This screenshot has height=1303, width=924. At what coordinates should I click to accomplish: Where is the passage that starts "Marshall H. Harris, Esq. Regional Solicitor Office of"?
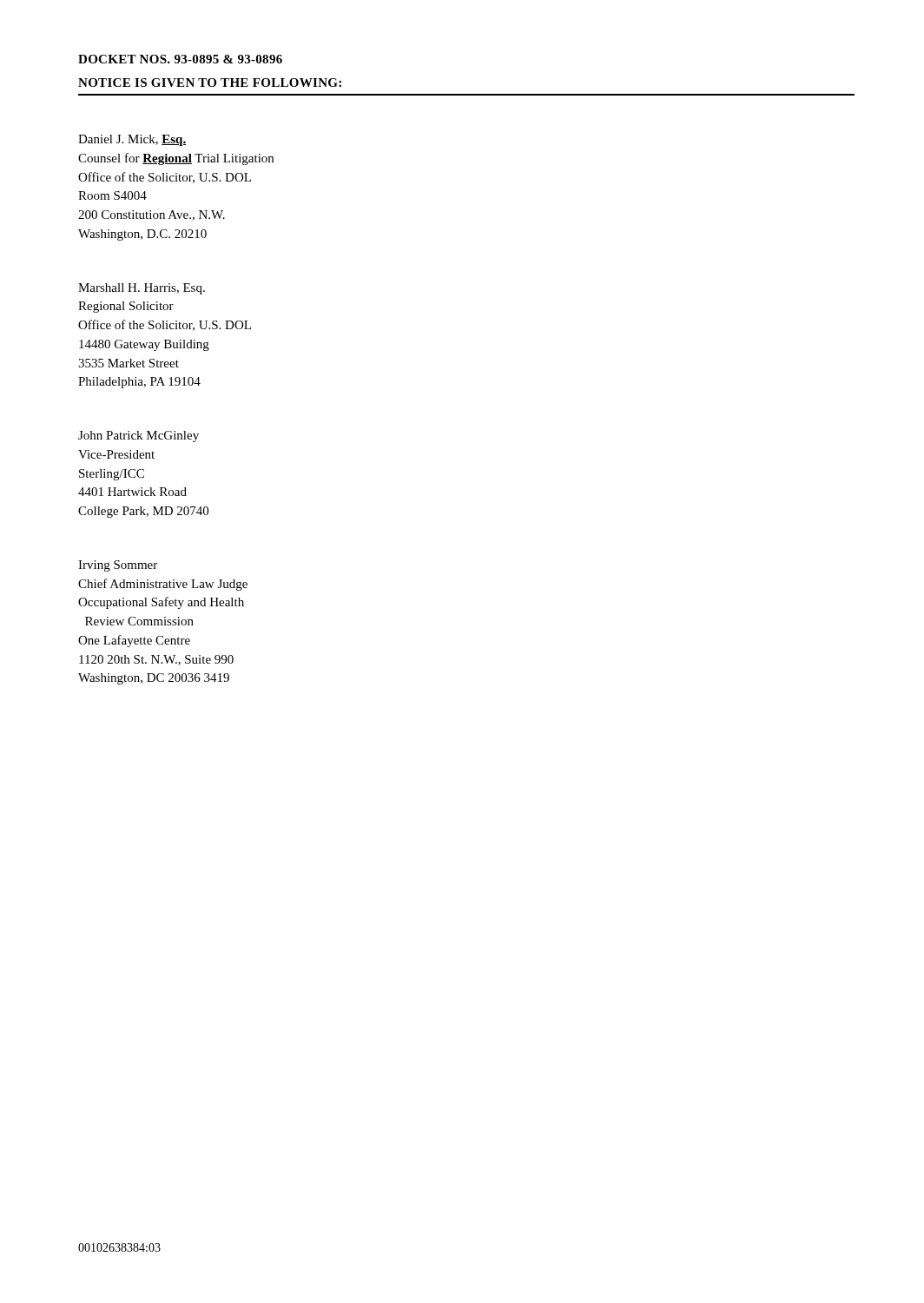[165, 334]
